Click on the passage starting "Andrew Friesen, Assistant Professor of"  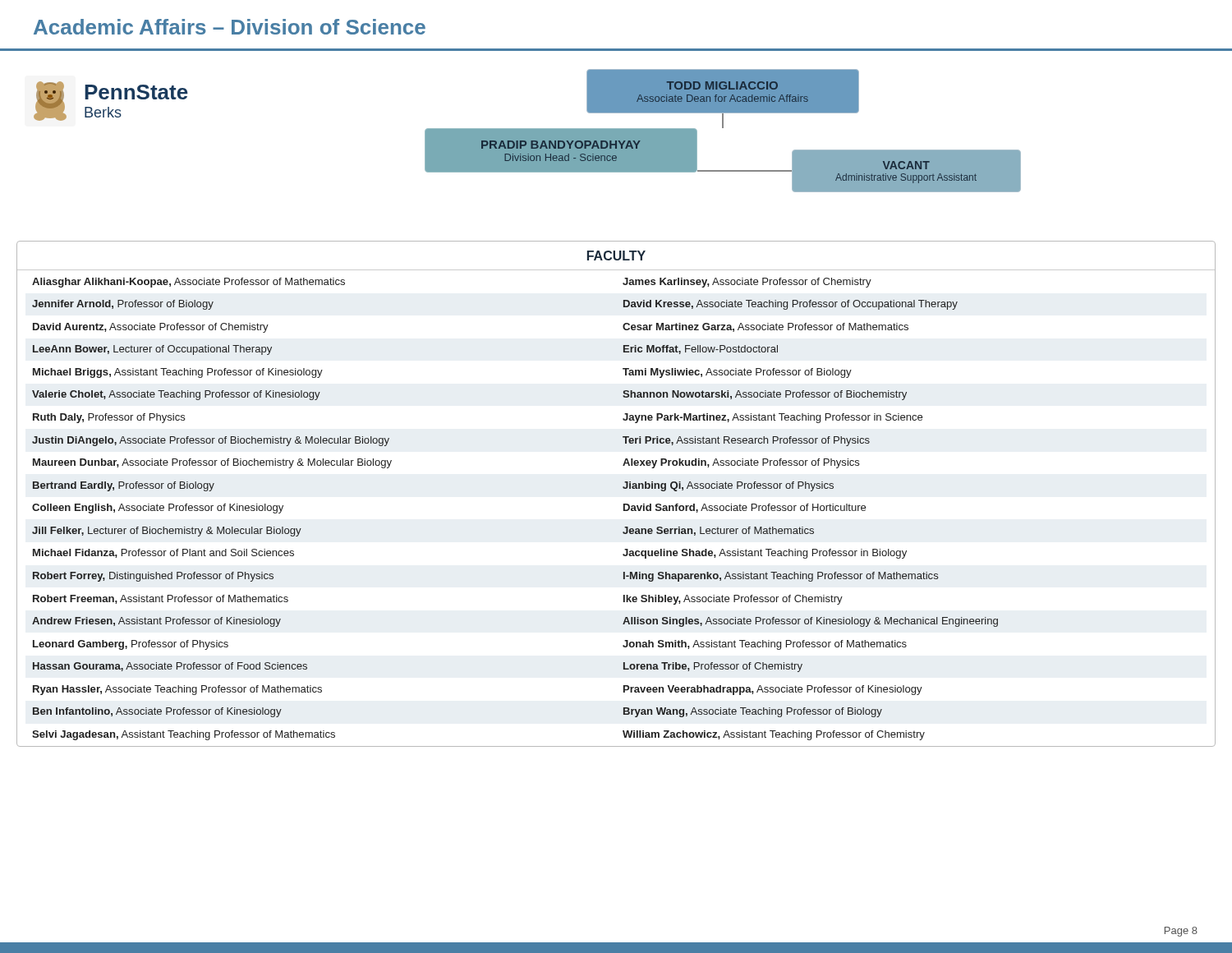point(156,621)
